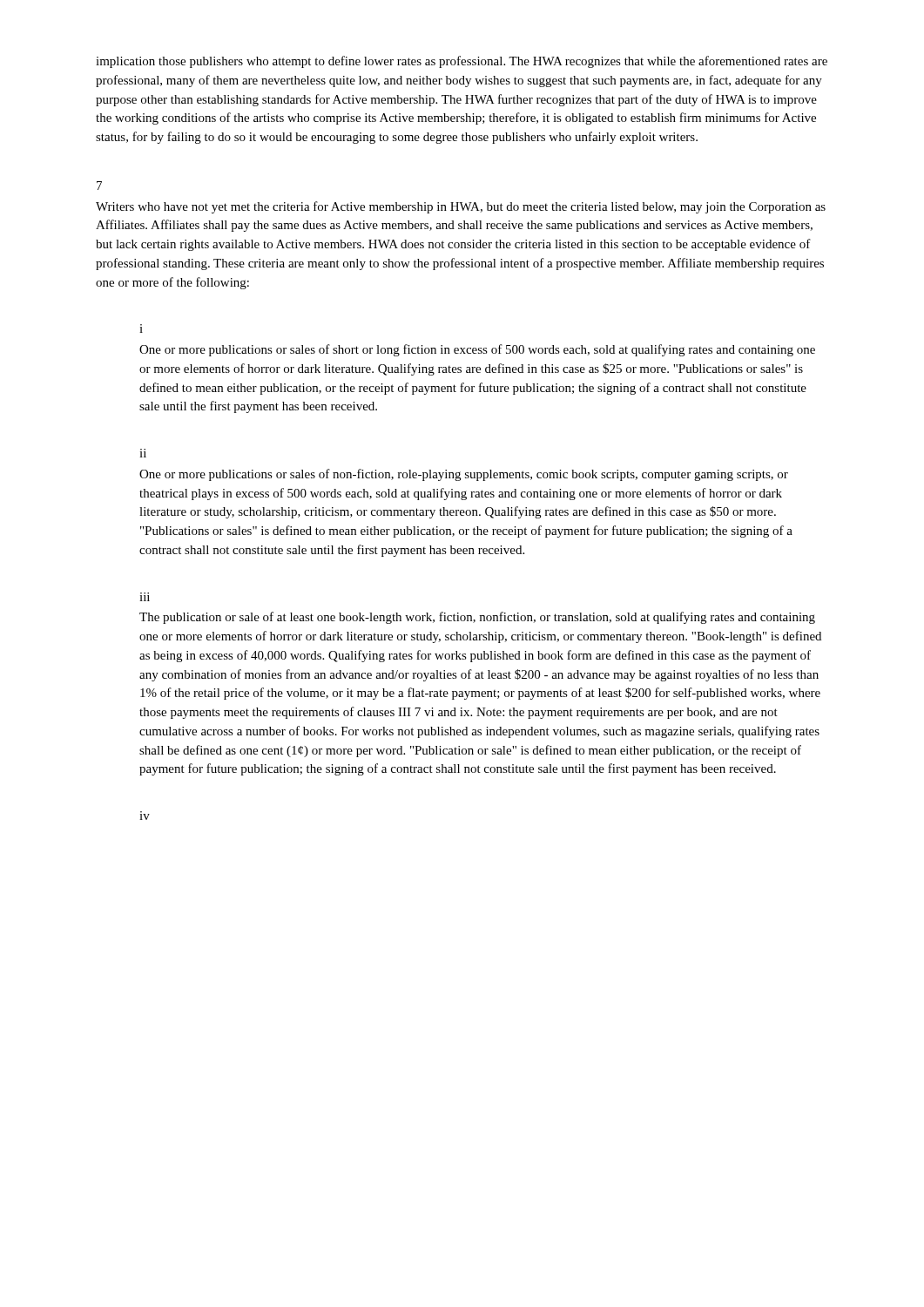Find the text block with the text "The publication or sale of at least one"
The image size is (924, 1307).
pyautogui.click(x=481, y=693)
